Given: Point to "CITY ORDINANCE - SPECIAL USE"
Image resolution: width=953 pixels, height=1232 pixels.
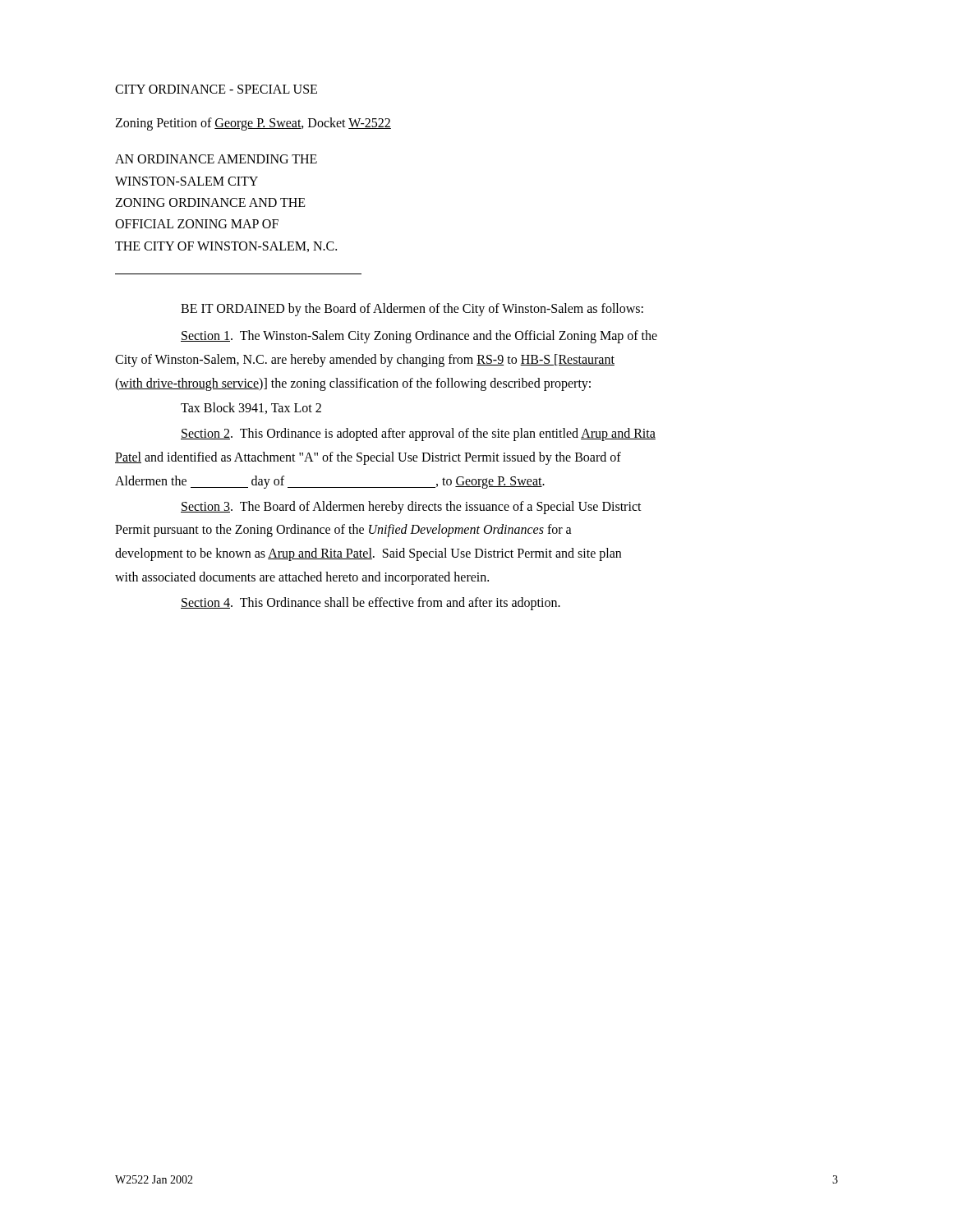Looking at the screenshot, I should point(216,89).
